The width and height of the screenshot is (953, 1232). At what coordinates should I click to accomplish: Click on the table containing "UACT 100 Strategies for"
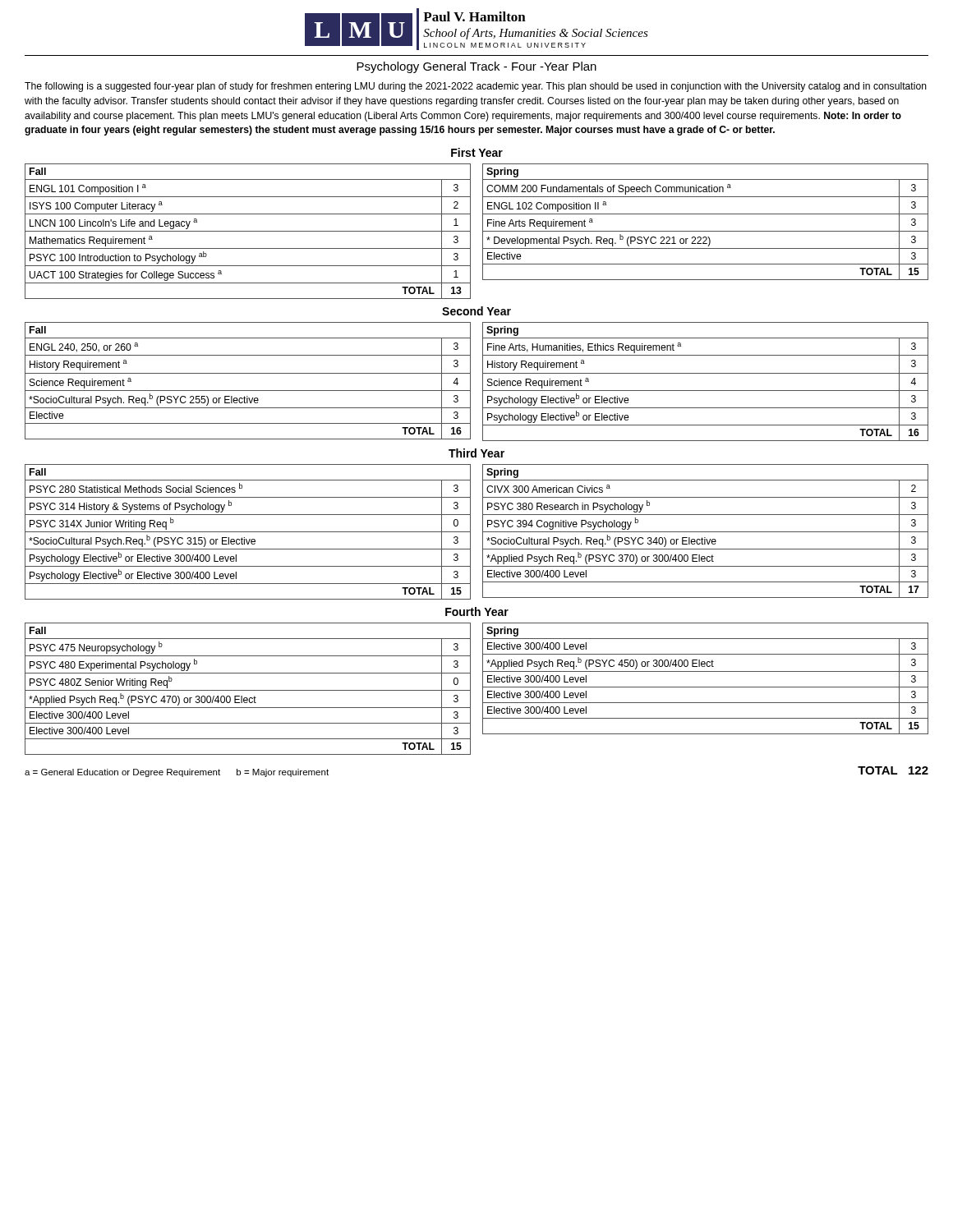pyautogui.click(x=248, y=231)
